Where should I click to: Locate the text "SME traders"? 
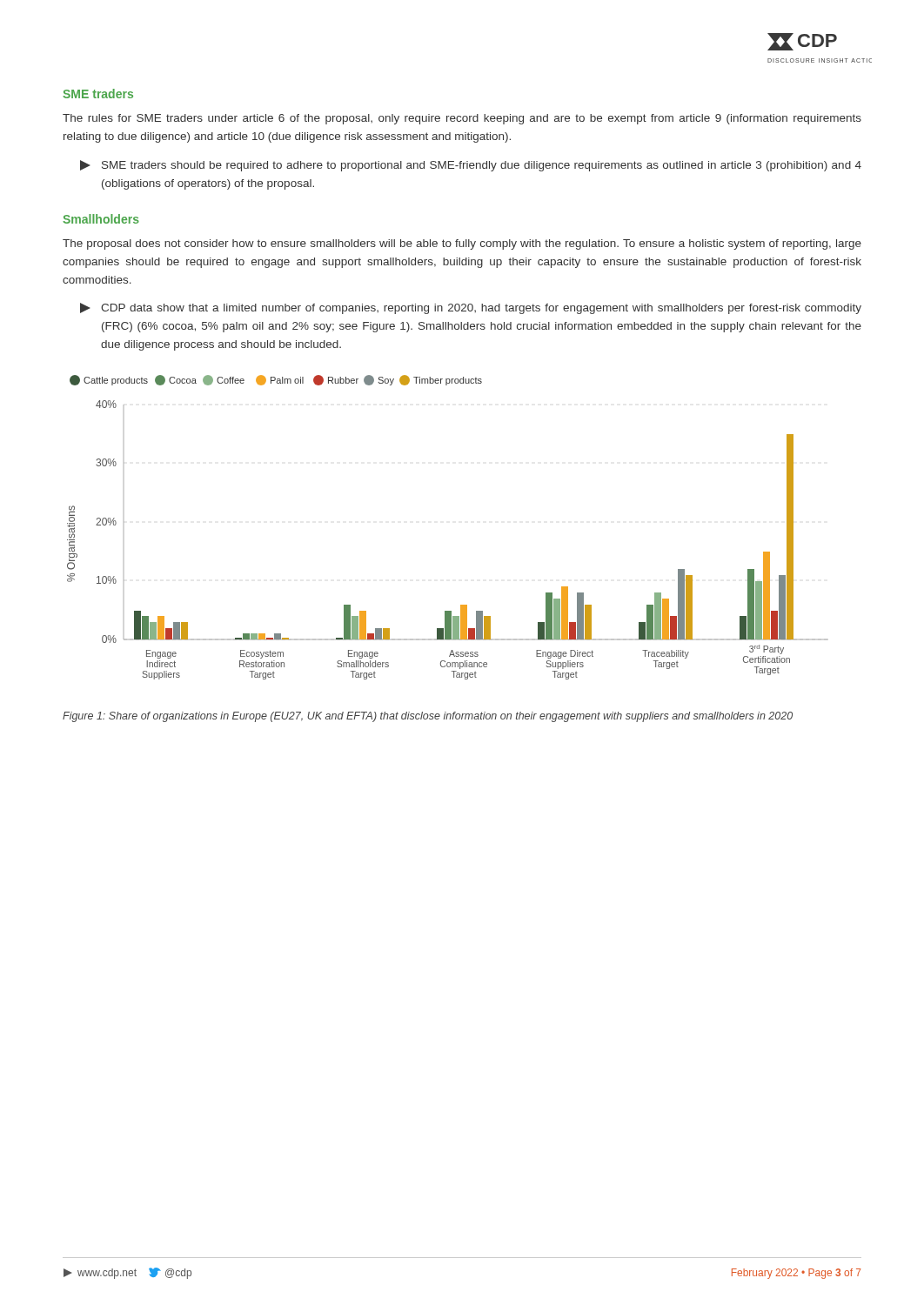point(98,94)
